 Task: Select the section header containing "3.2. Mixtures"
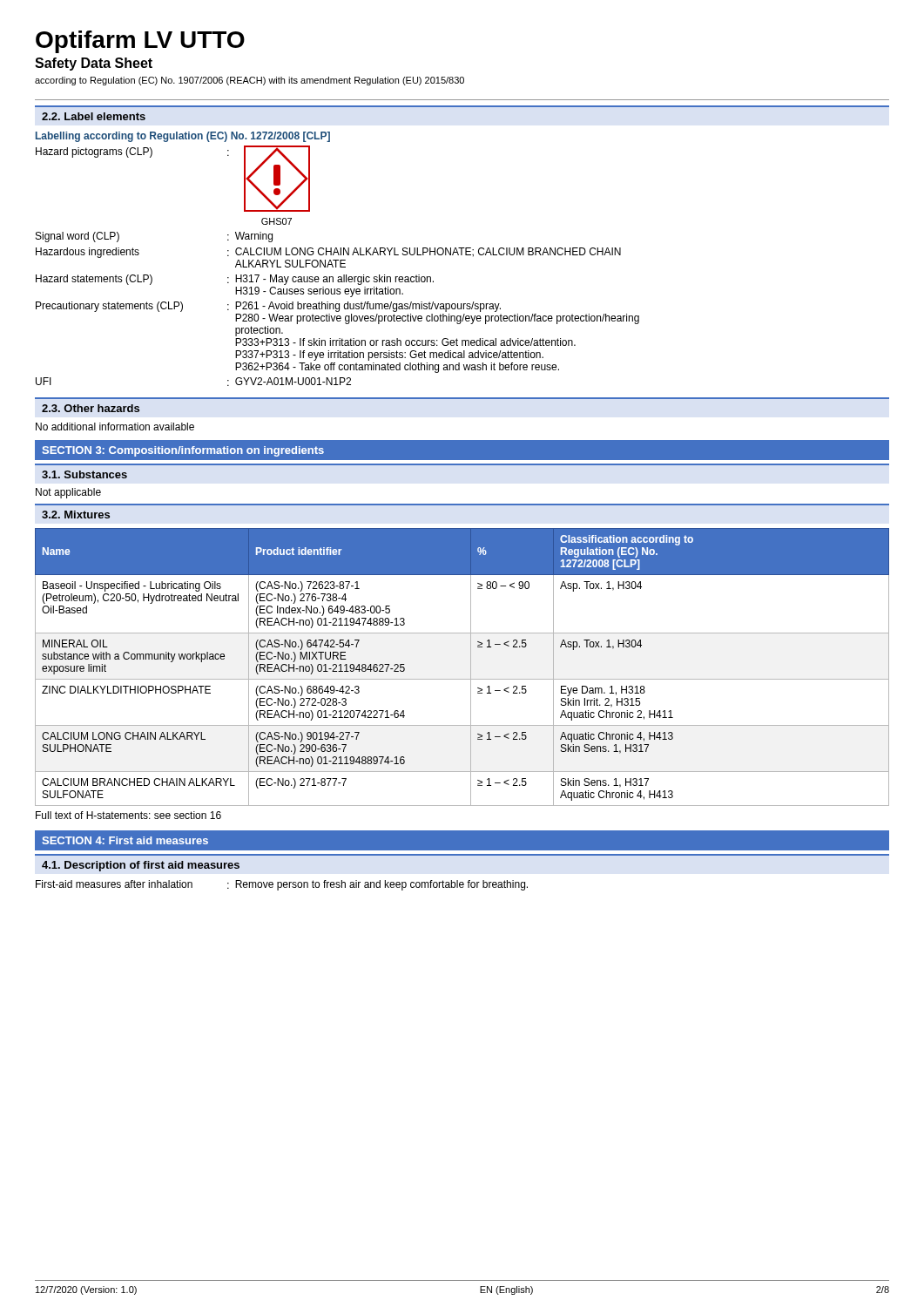462,514
